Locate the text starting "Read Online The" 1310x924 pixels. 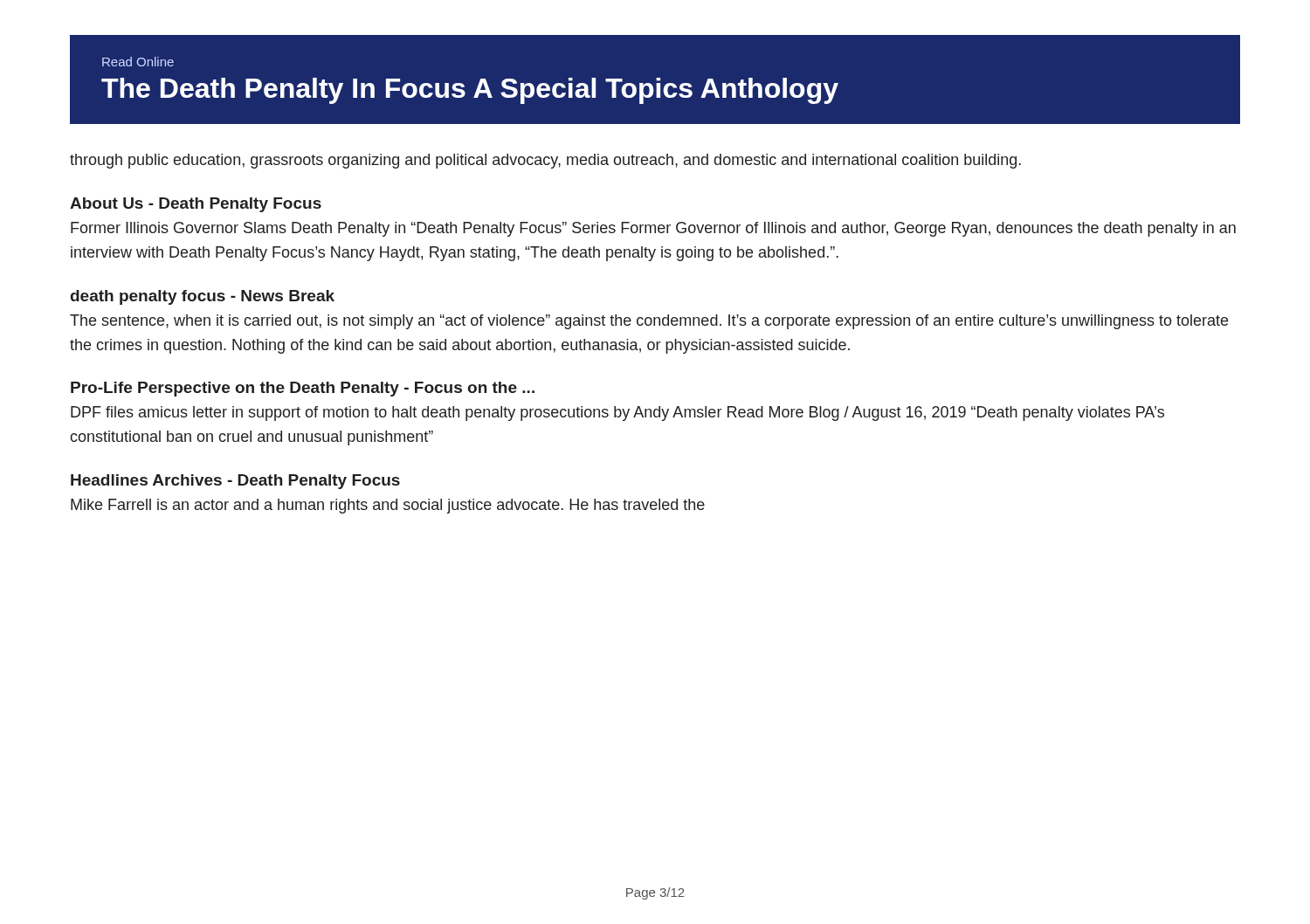tap(655, 79)
